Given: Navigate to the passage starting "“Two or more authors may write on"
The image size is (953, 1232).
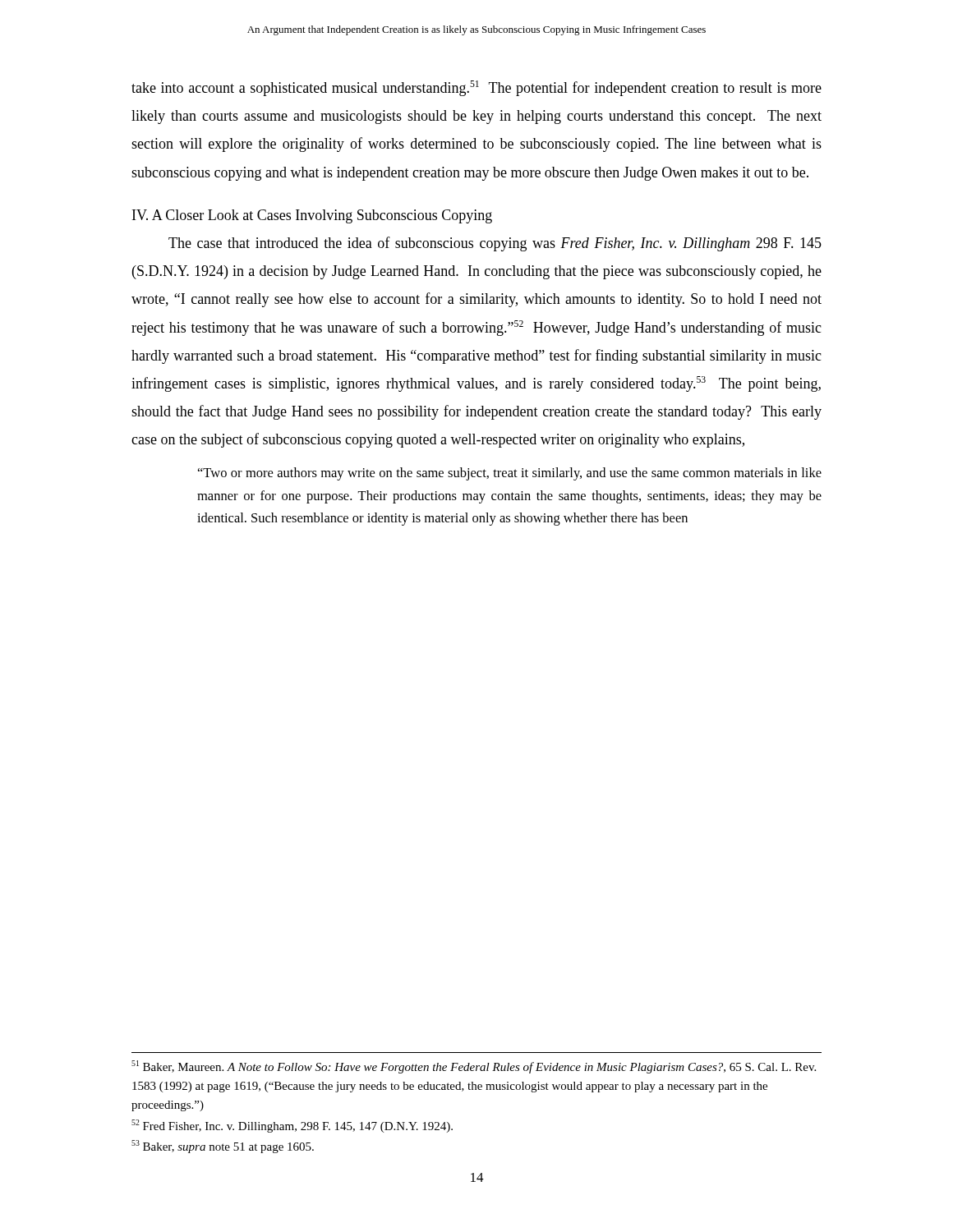Looking at the screenshot, I should (509, 495).
